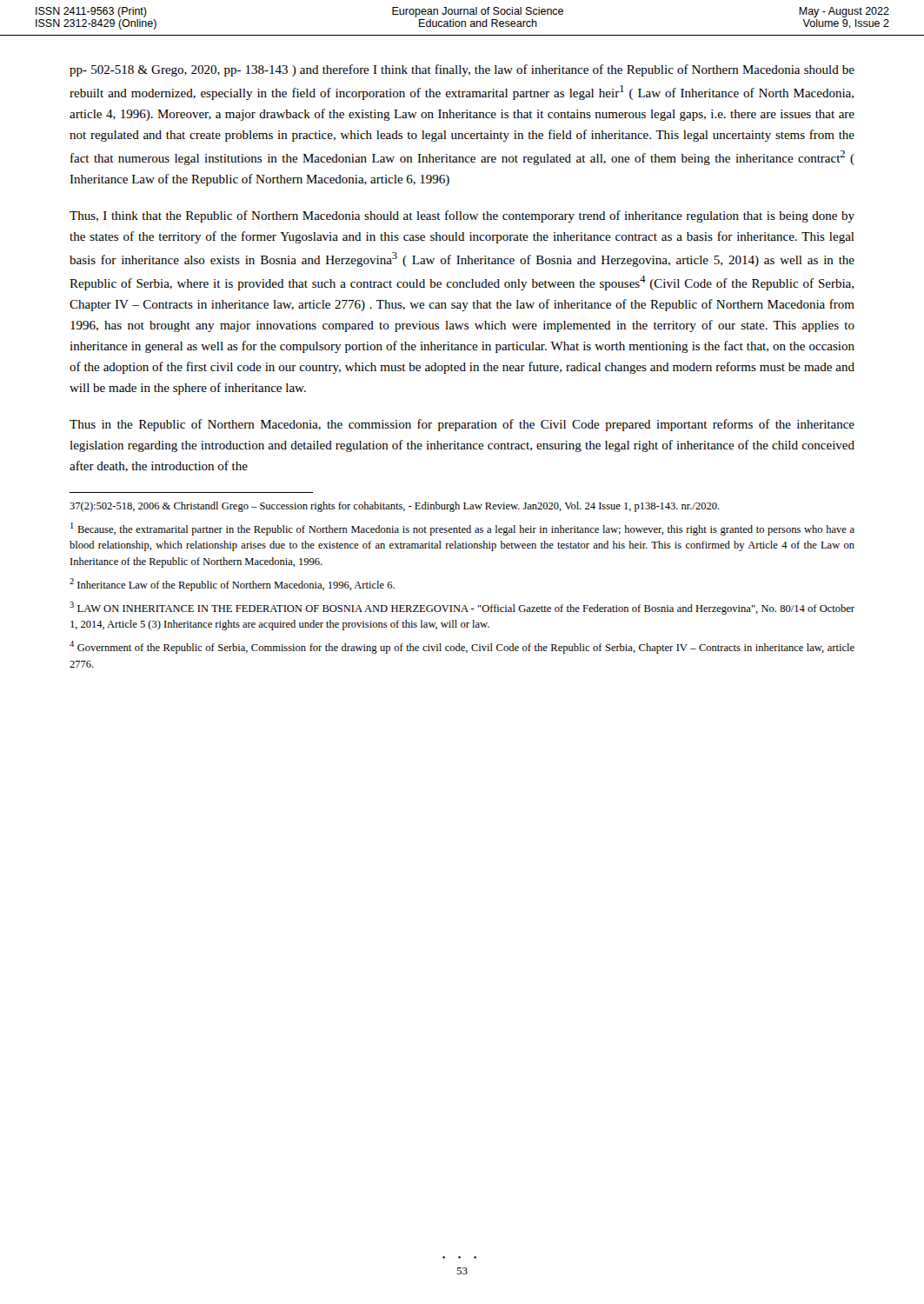Click on the text block containing "Thus in the"
The width and height of the screenshot is (924, 1304).
pos(462,445)
